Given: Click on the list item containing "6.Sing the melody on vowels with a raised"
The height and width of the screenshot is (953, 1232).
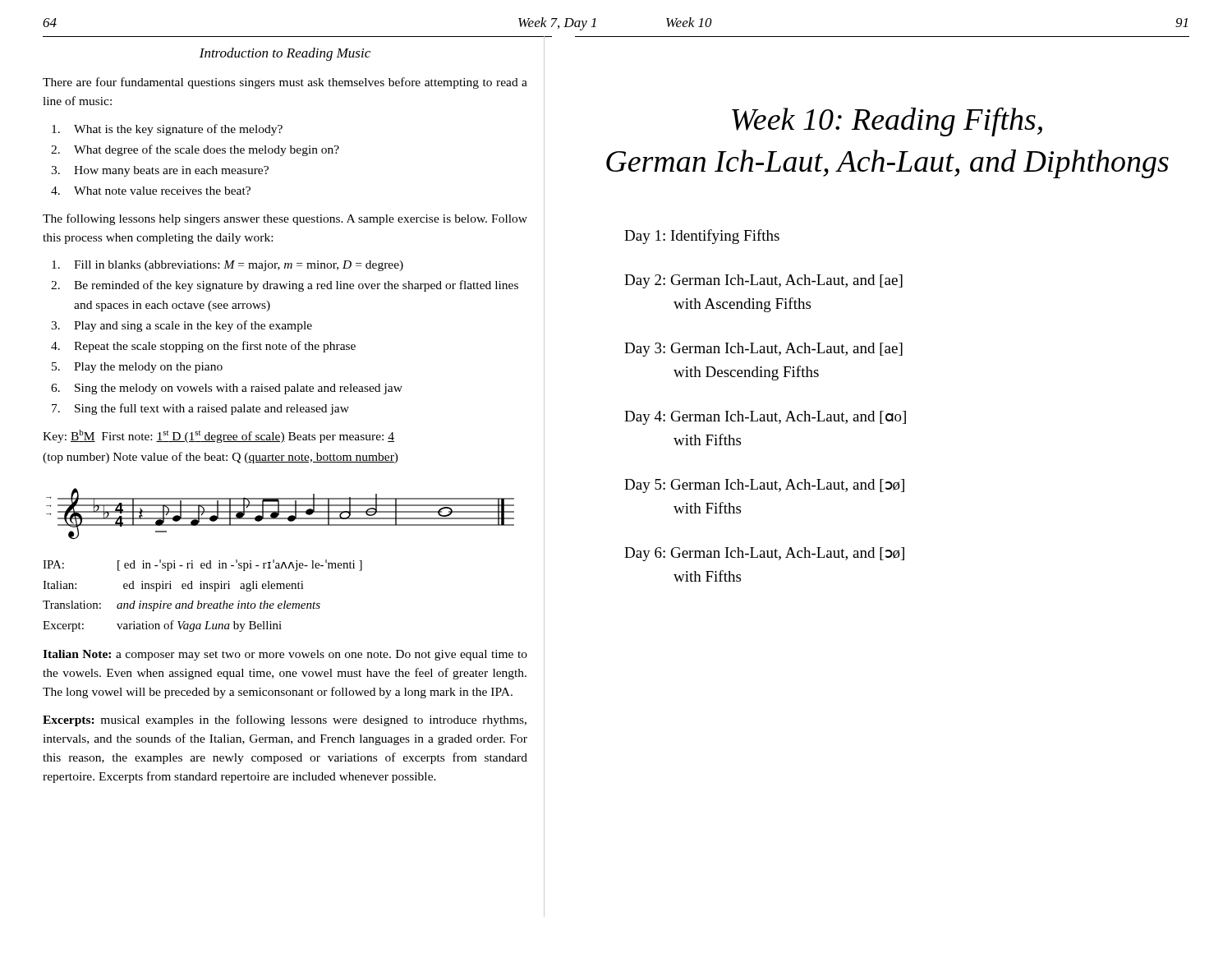Looking at the screenshot, I should [285, 387].
